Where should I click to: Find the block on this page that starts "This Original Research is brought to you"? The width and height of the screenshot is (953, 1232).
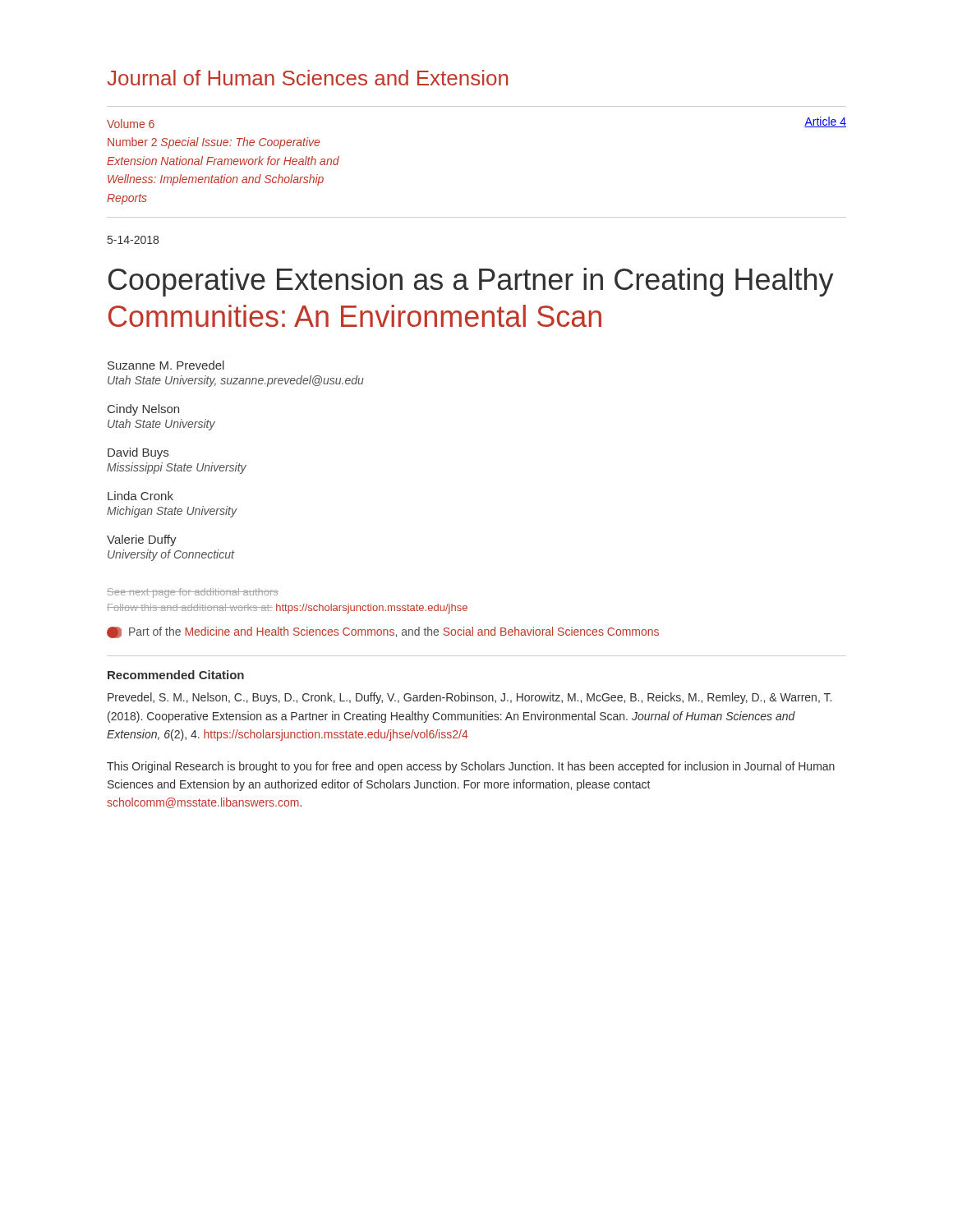[x=476, y=784]
